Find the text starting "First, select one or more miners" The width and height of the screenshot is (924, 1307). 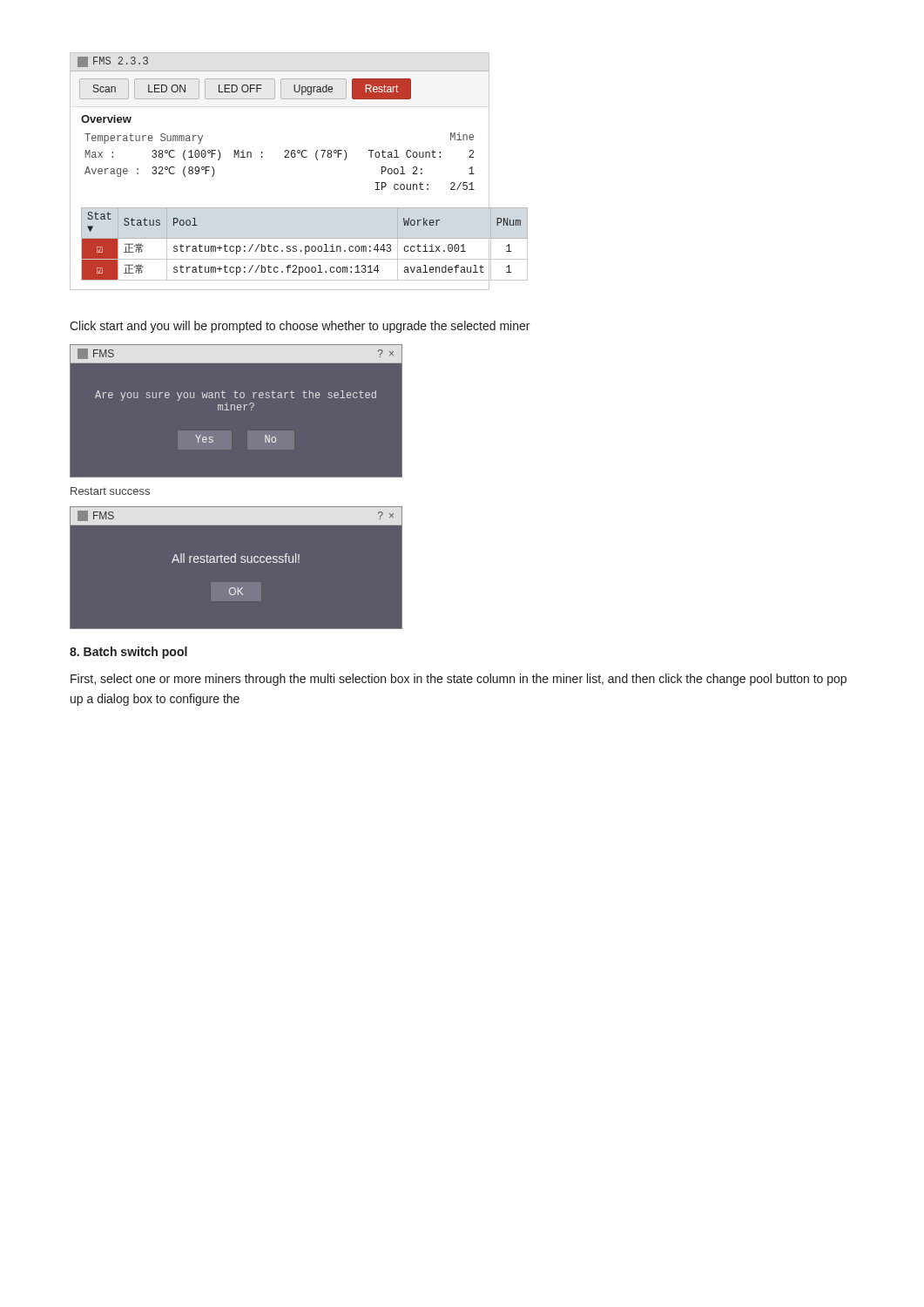pos(458,689)
